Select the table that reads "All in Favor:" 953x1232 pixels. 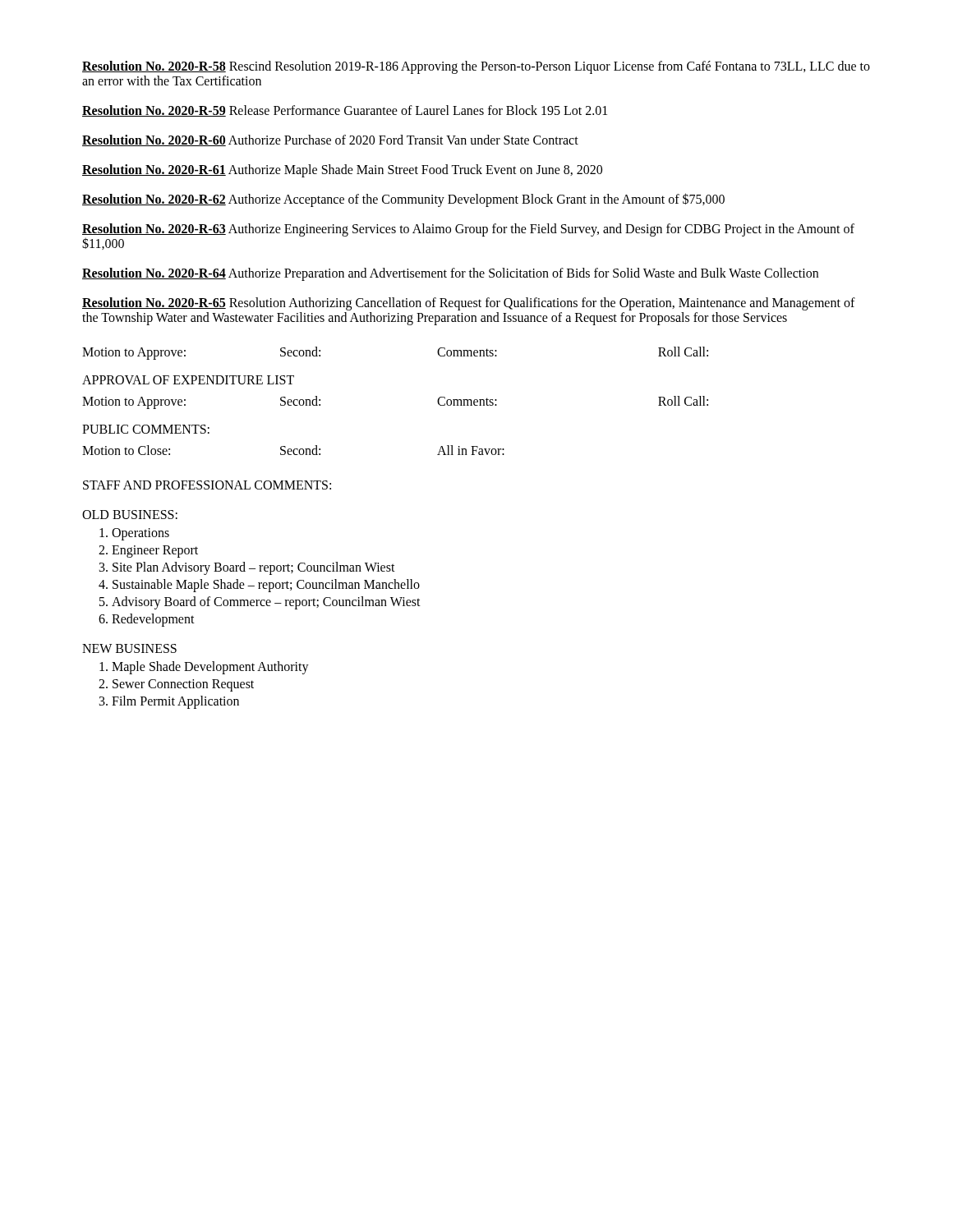tap(476, 451)
